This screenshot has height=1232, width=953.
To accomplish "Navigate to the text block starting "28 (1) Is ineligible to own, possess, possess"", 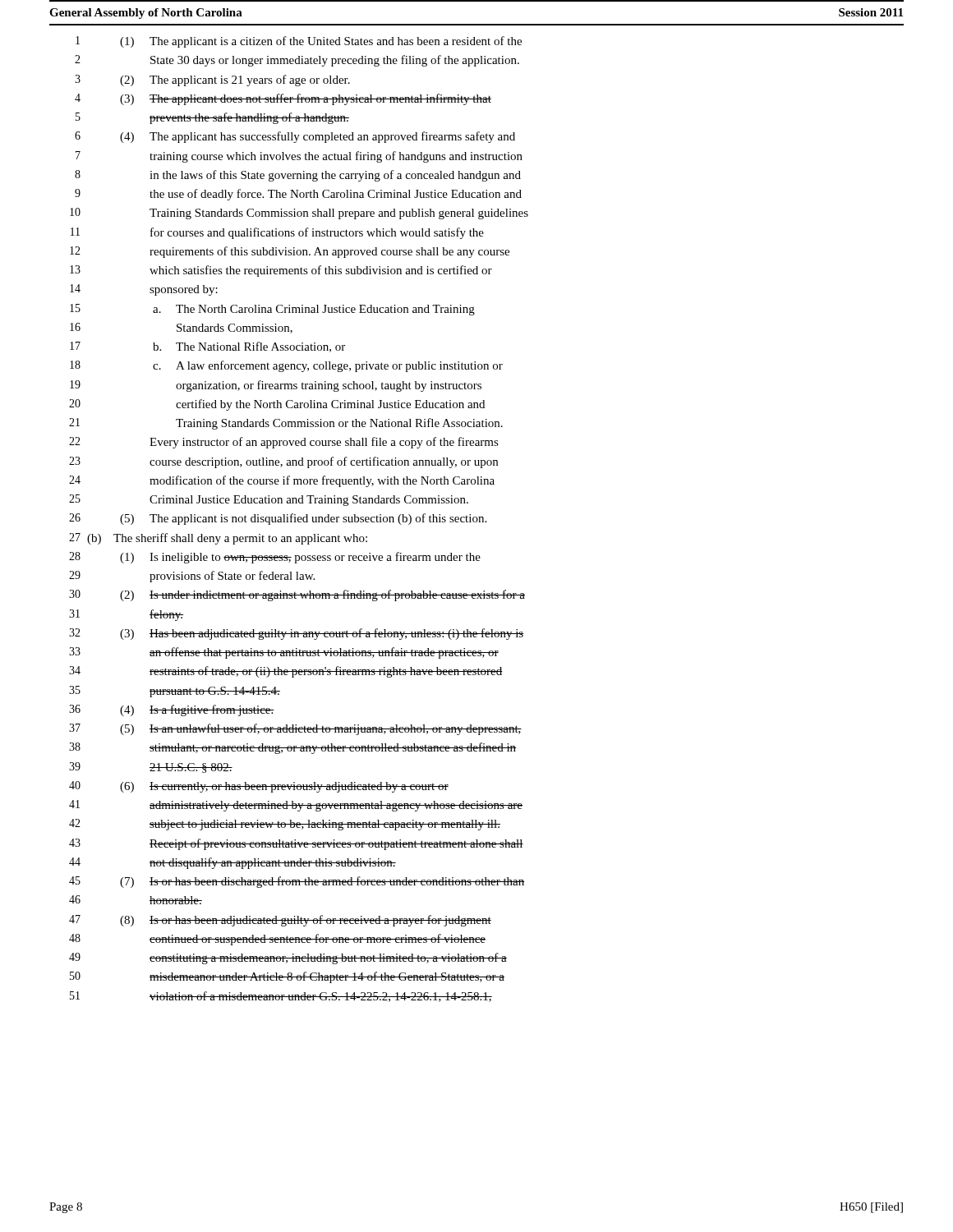I will click(x=476, y=557).
